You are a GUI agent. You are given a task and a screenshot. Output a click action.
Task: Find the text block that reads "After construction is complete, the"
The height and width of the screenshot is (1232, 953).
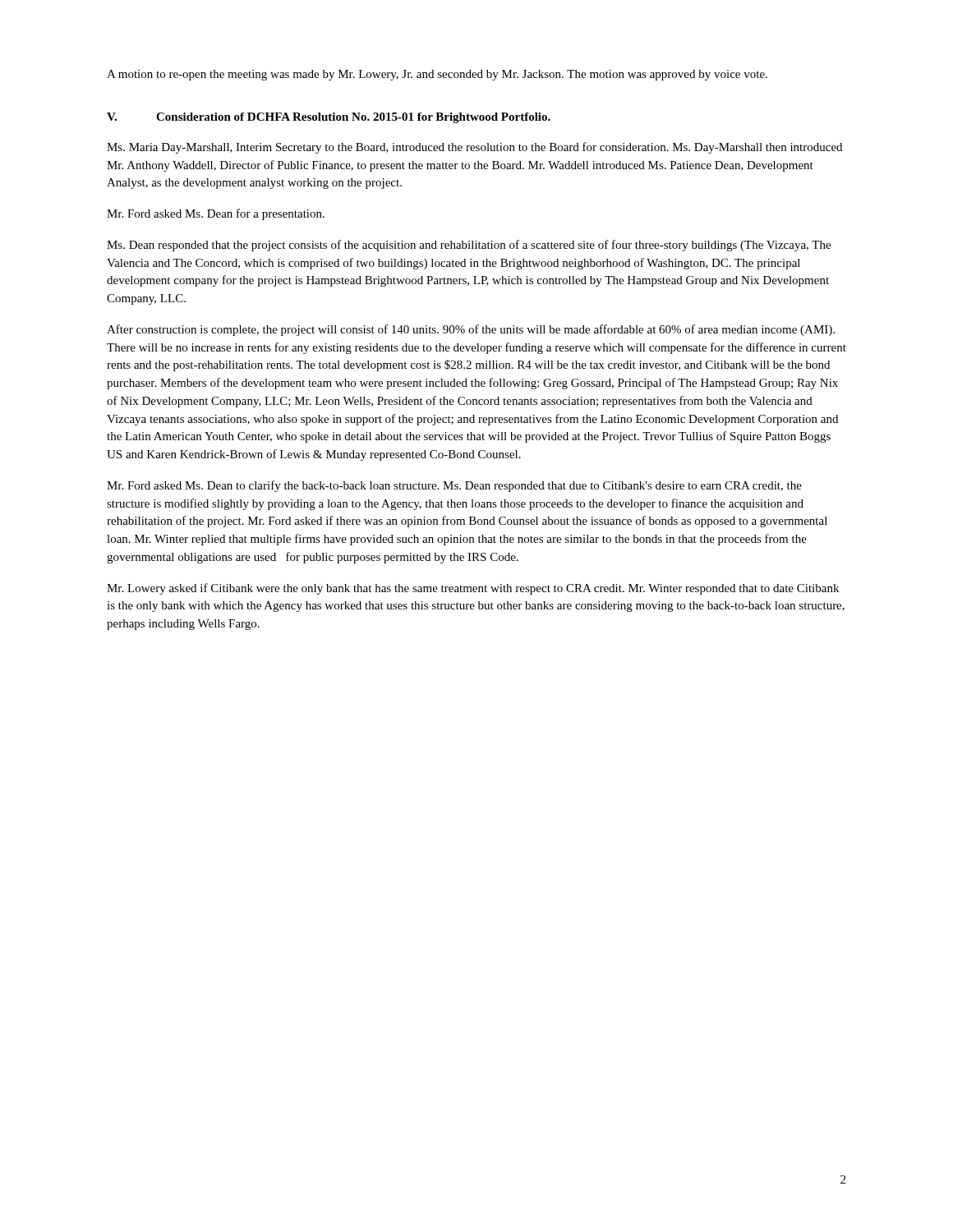tap(476, 392)
